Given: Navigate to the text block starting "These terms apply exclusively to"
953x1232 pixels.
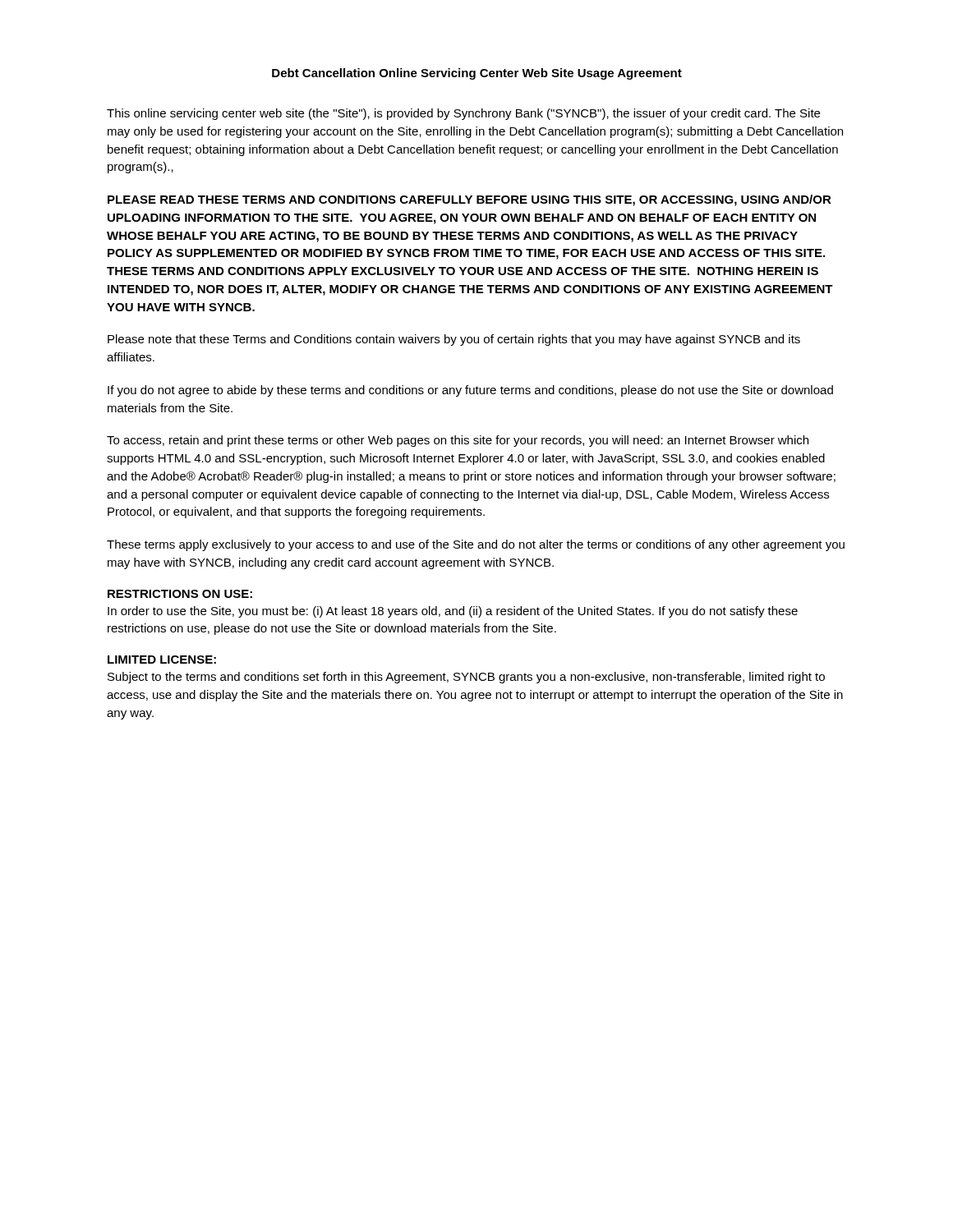Looking at the screenshot, I should pyautogui.click(x=476, y=553).
